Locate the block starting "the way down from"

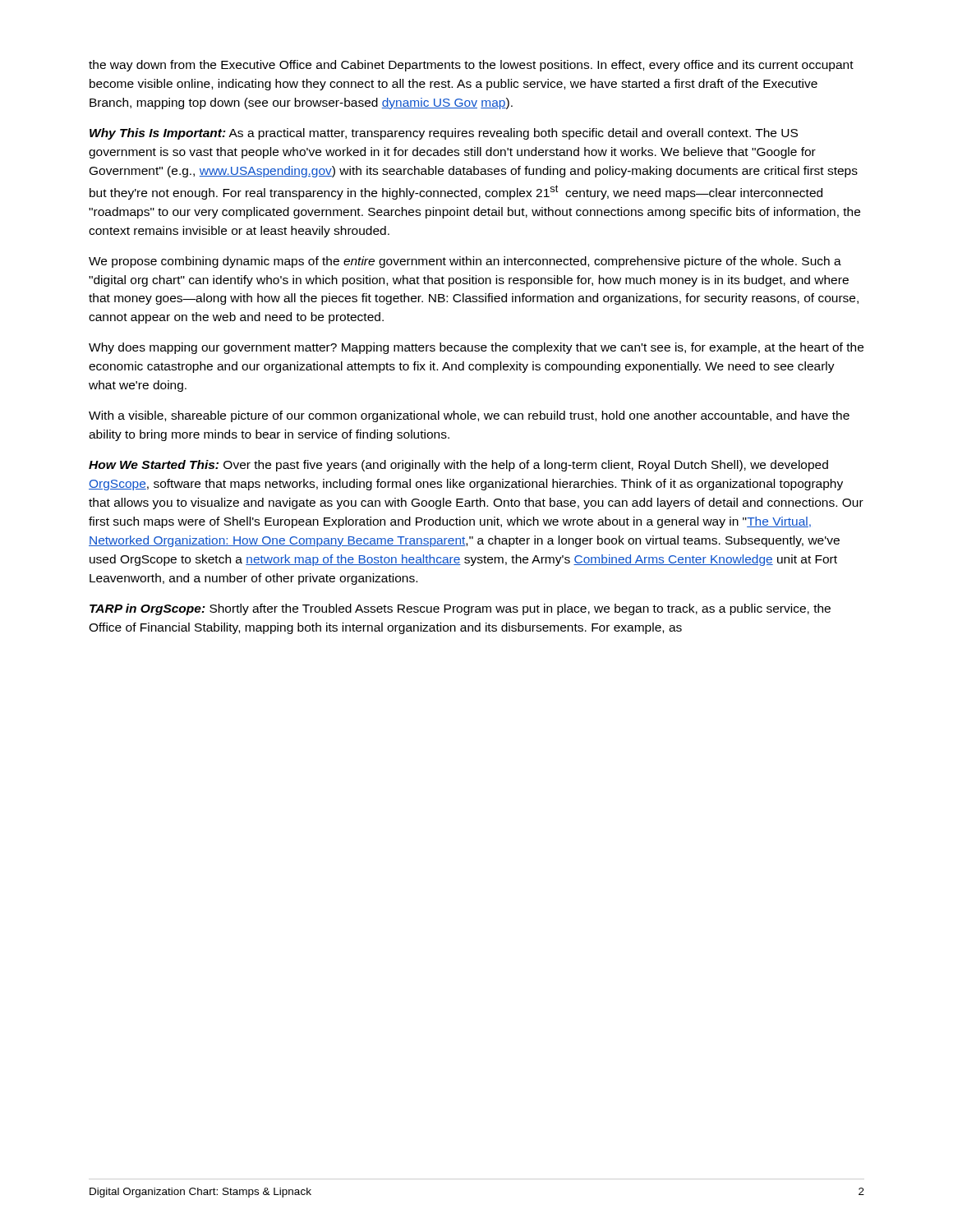click(471, 83)
